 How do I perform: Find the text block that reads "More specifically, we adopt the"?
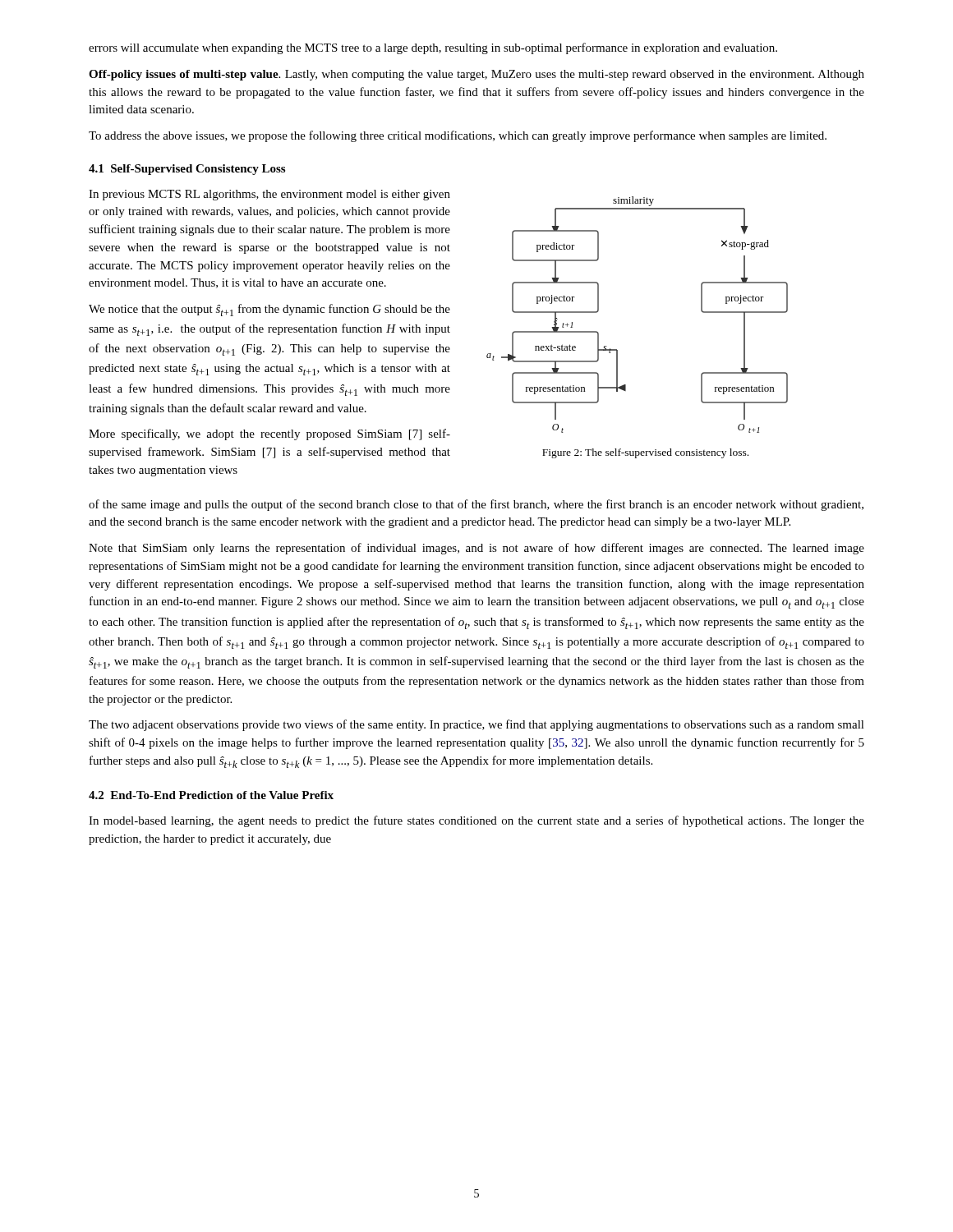[269, 452]
